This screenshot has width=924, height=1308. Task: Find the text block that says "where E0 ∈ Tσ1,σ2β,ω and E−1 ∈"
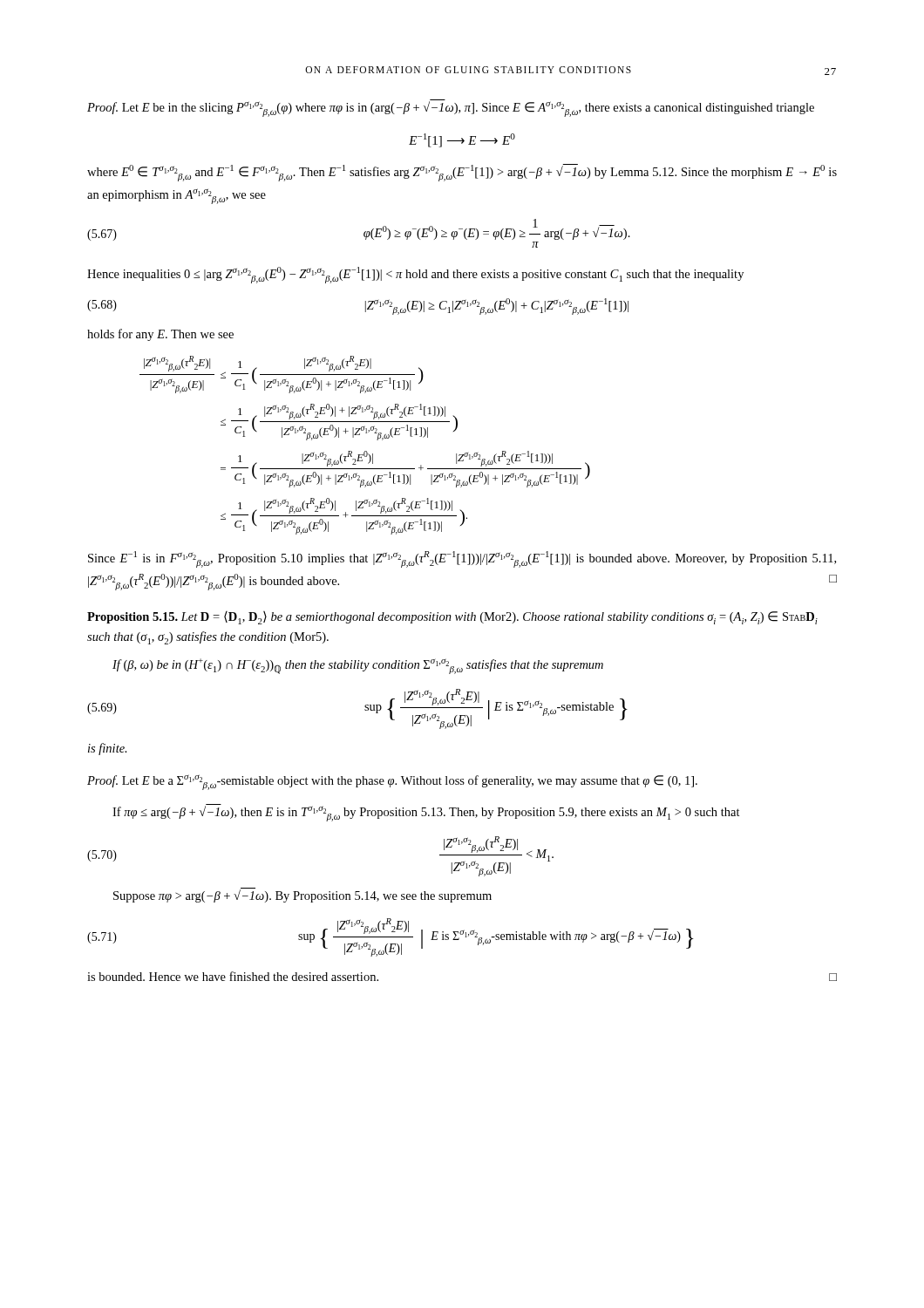pyautogui.click(x=462, y=183)
